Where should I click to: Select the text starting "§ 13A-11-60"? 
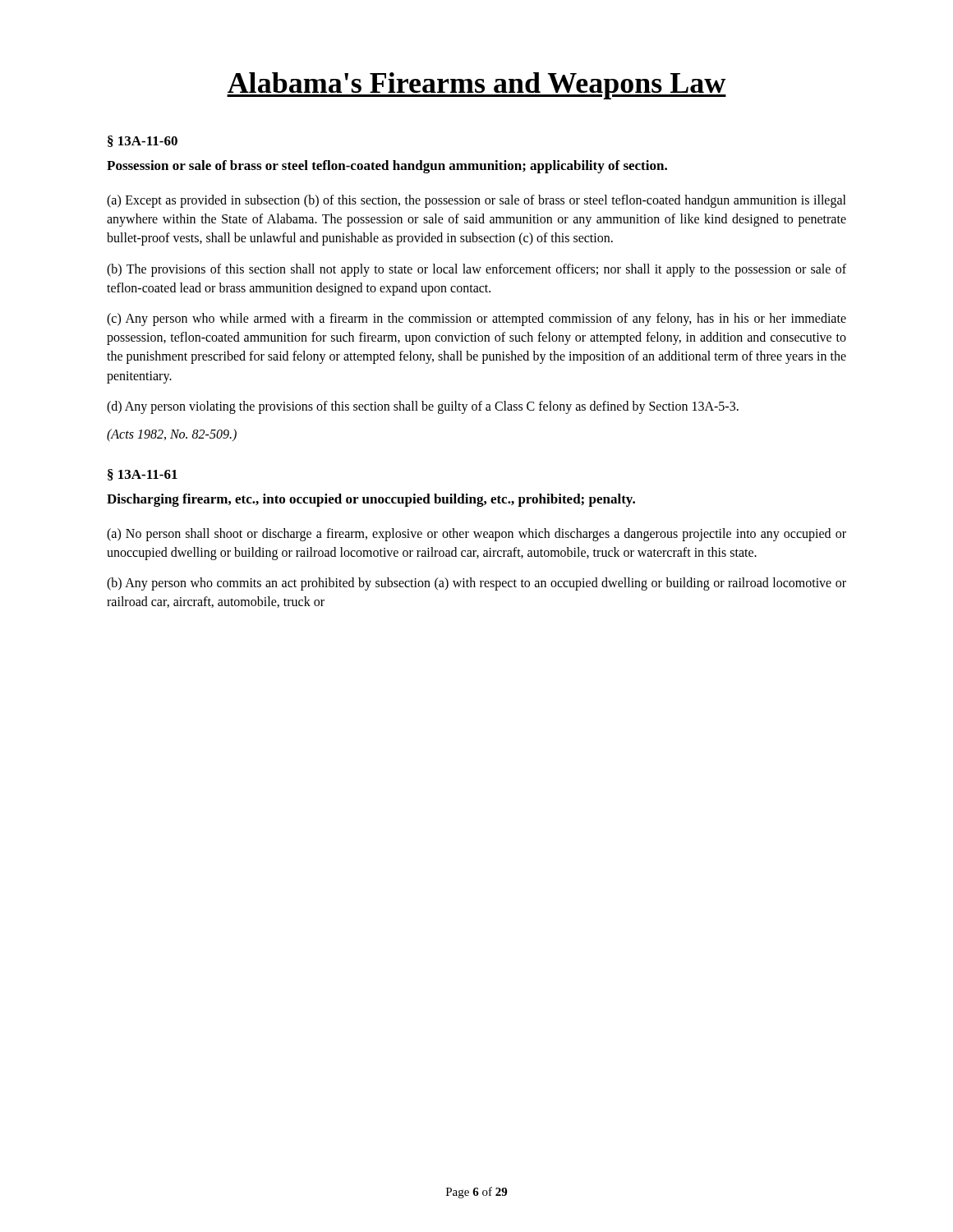(142, 141)
